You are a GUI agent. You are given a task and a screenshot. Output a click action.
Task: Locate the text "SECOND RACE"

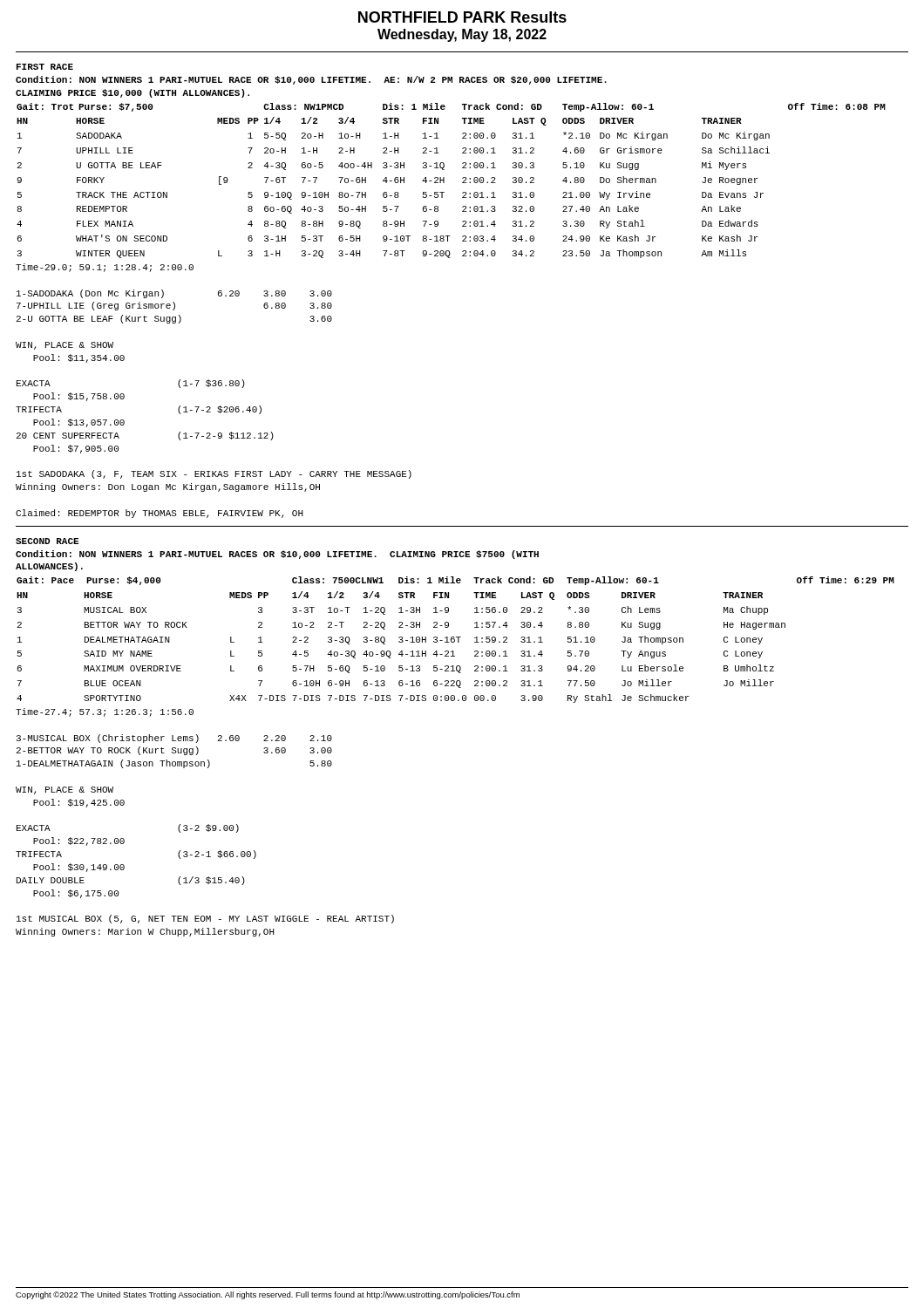pyautogui.click(x=47, y=541)
